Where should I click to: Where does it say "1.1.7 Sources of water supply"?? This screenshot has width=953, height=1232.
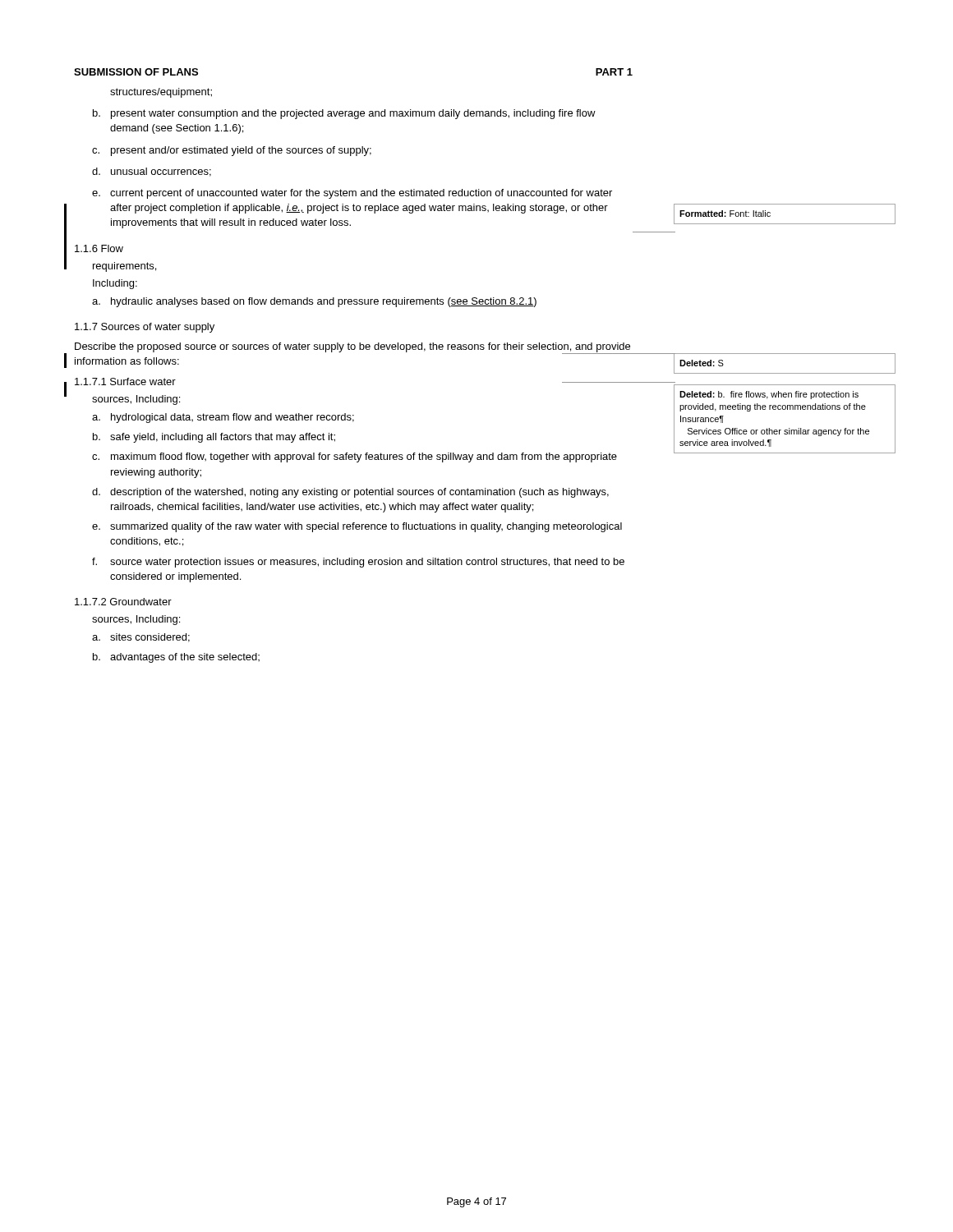pos(144,326)
